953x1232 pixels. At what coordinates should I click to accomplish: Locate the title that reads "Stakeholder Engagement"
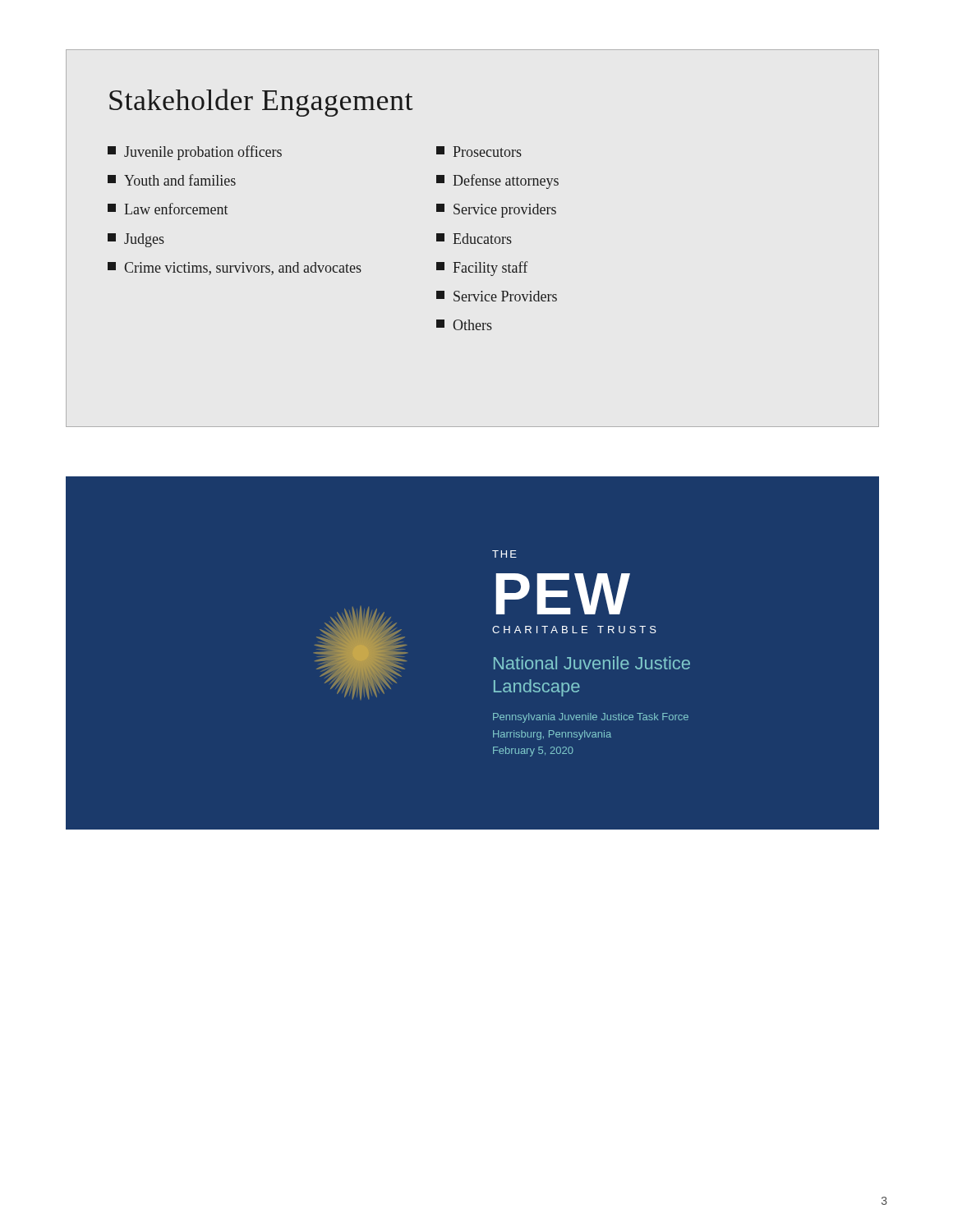(x=261, y=103)
